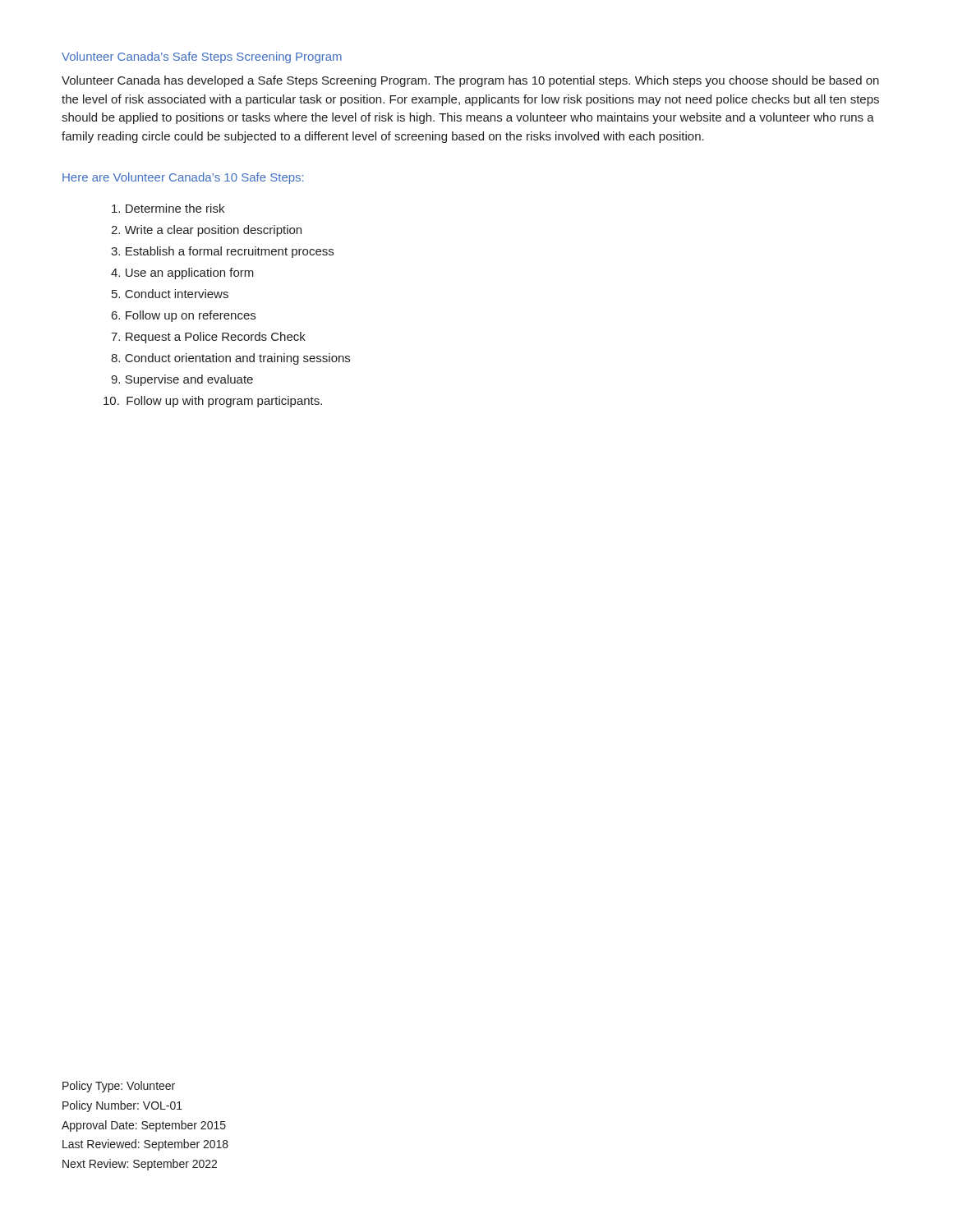This screenshot has height=1232, width=953.
Task: Find the list item containing "Determine the risk"
Action: click(x=168, y=208)
